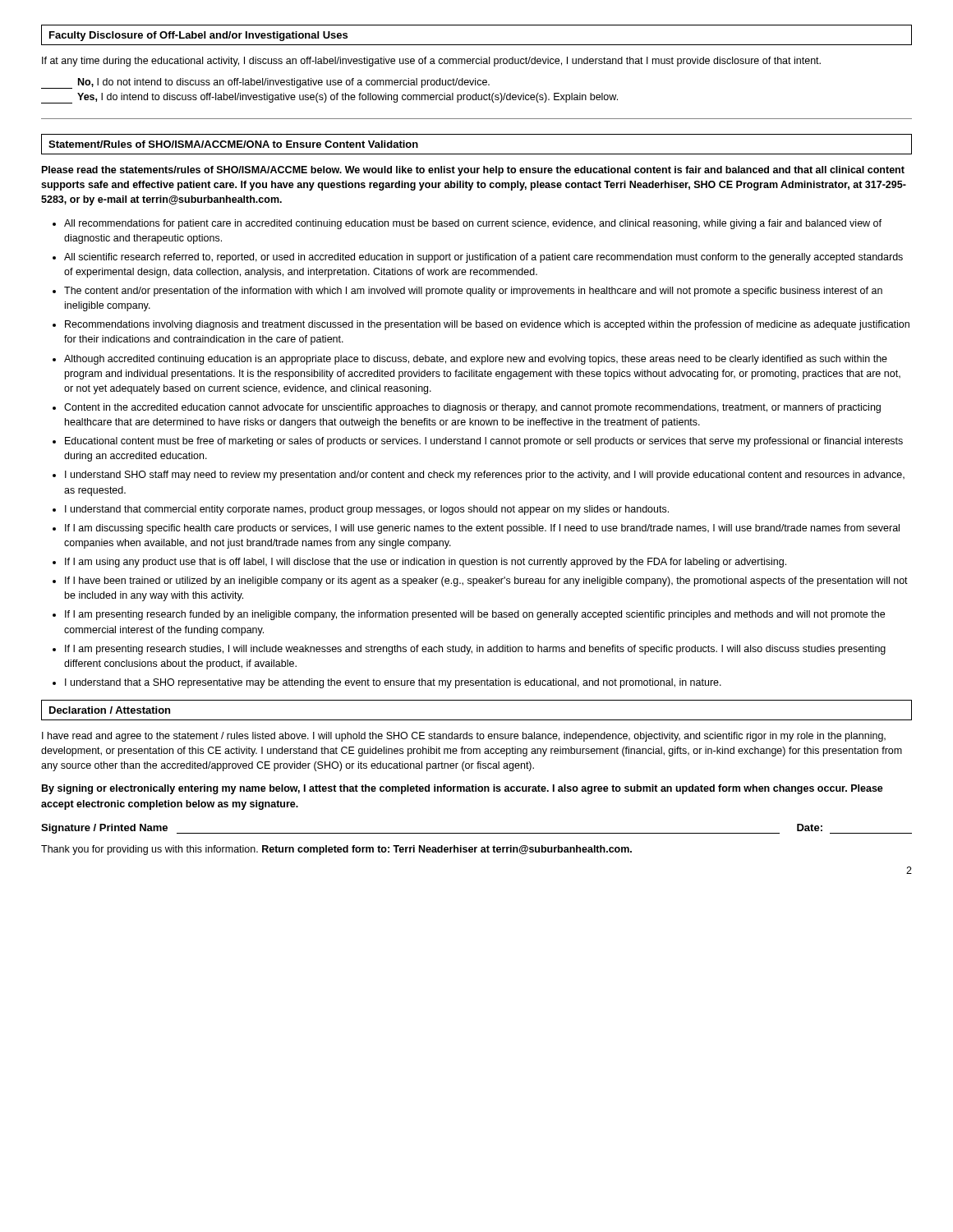Find the section header that says "Statement/Rules of SHO/ISMA/ACCME/ONA to Ensure"
Viewport: 953px width, 1232px height.
tap(233, 144)
